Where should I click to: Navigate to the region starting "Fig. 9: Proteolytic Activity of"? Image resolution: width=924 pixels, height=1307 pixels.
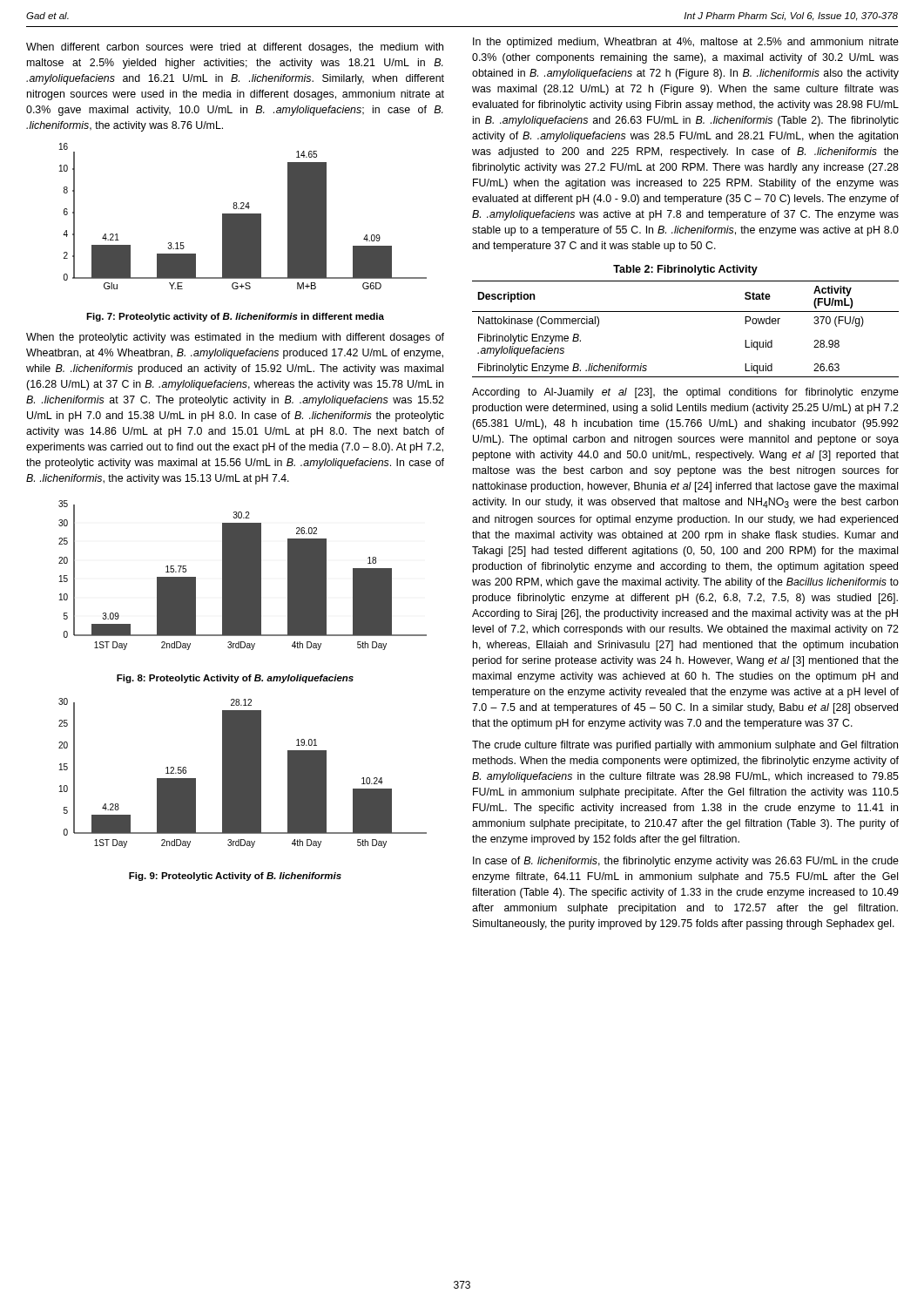click(235, 875)
